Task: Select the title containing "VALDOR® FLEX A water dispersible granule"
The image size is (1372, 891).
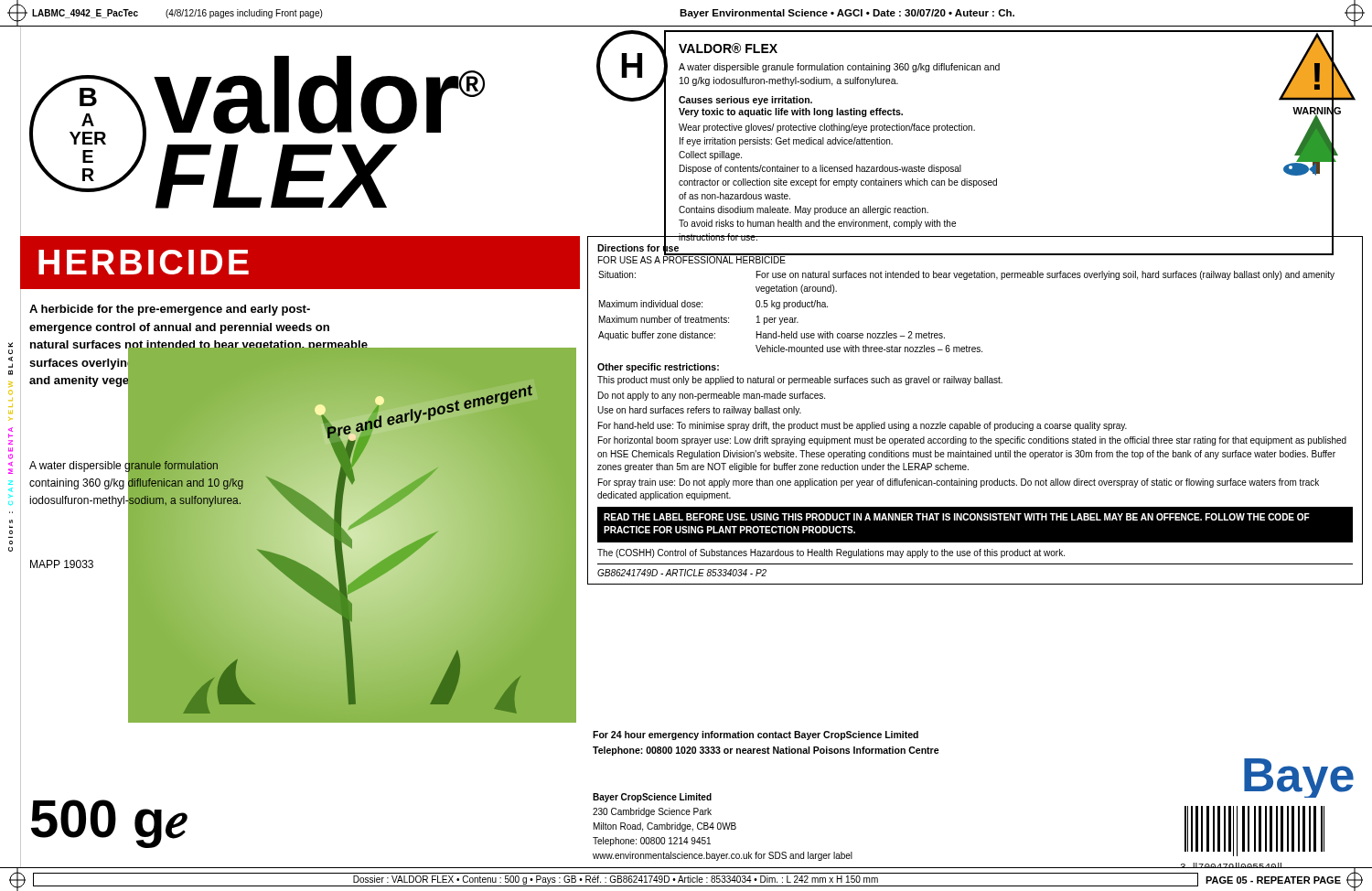Action: tap(999, 73)
